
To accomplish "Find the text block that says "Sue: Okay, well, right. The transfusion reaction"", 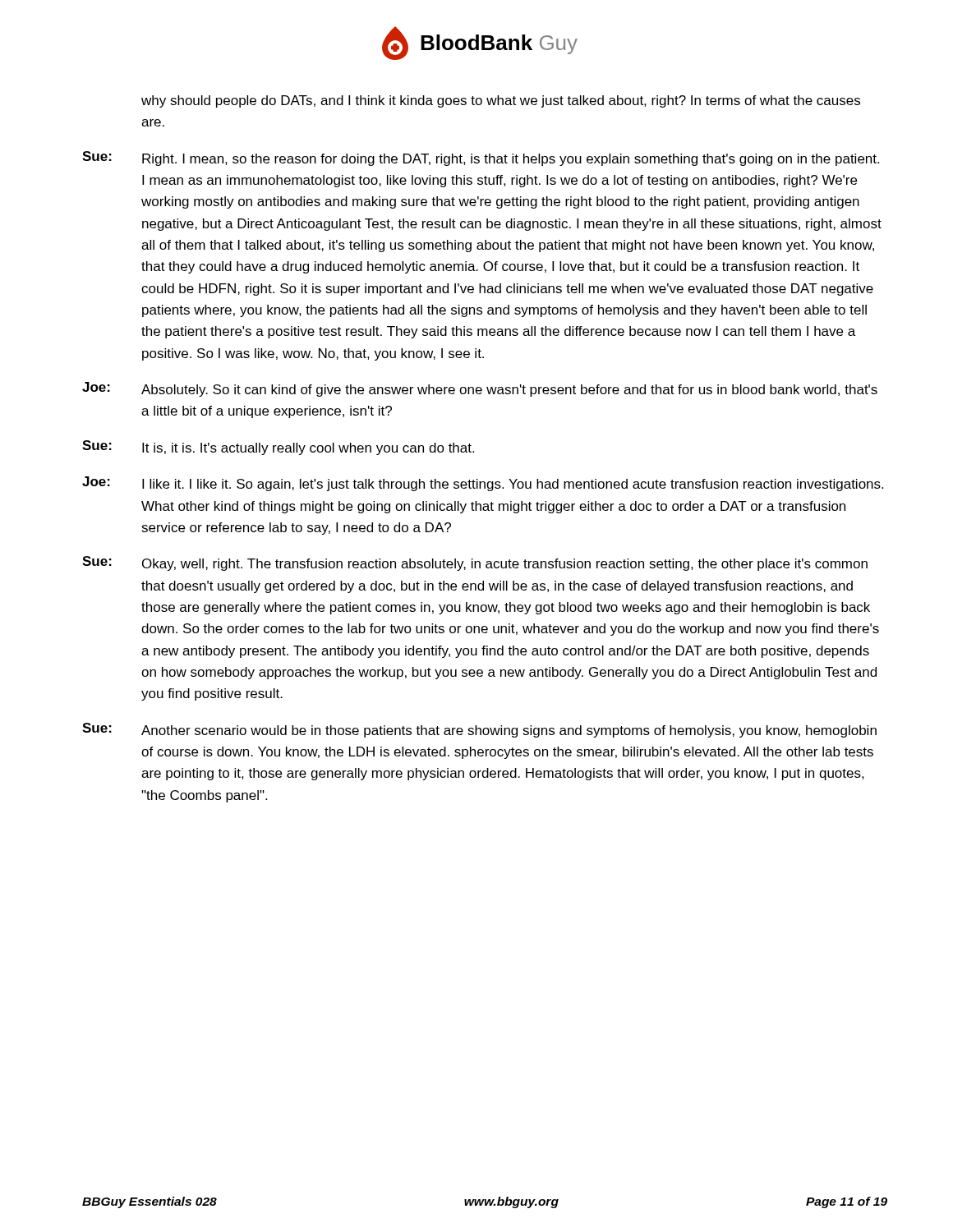I will pos(485,629).
